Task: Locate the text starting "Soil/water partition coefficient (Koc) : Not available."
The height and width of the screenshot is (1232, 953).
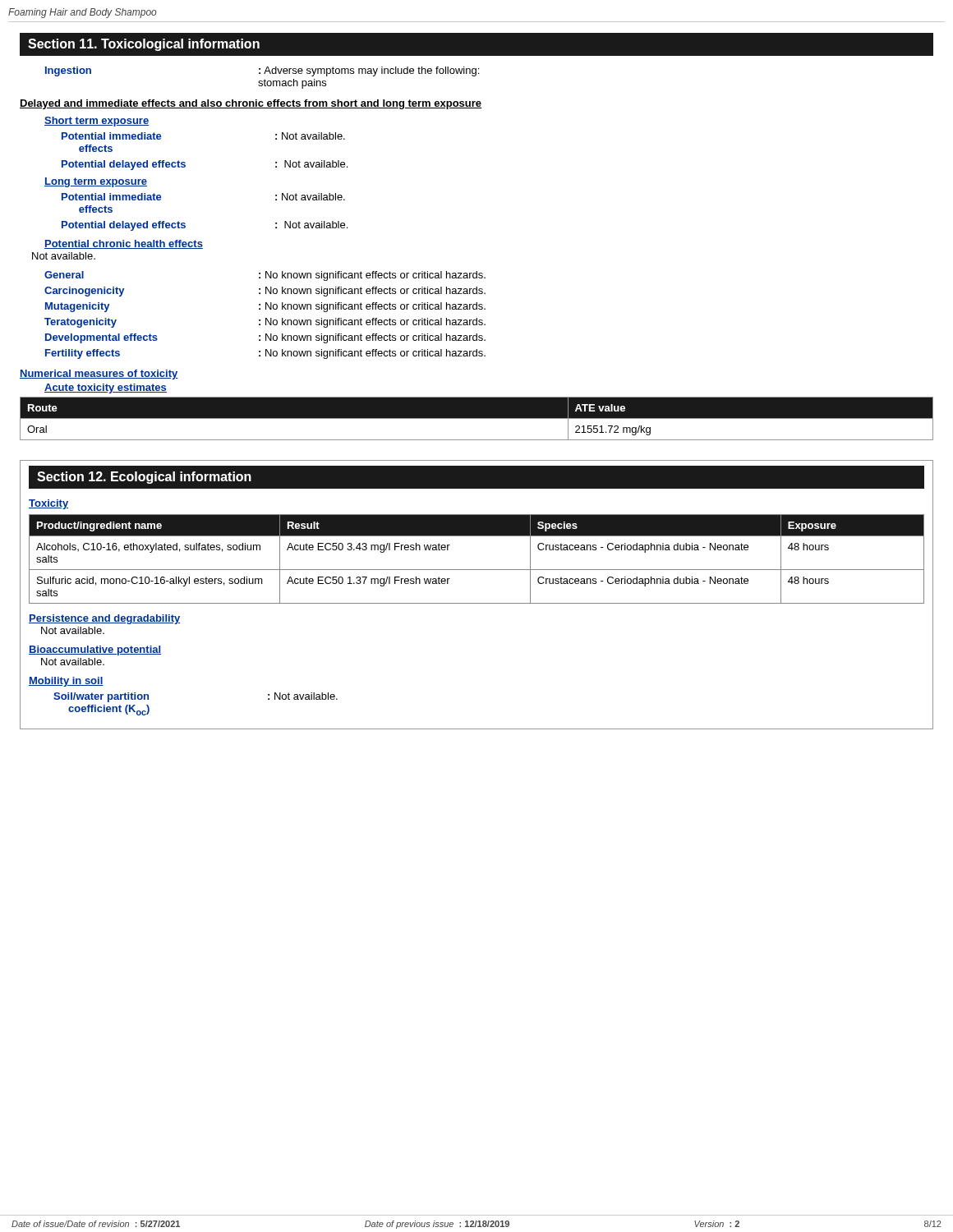Action: (x=101, y=697)
